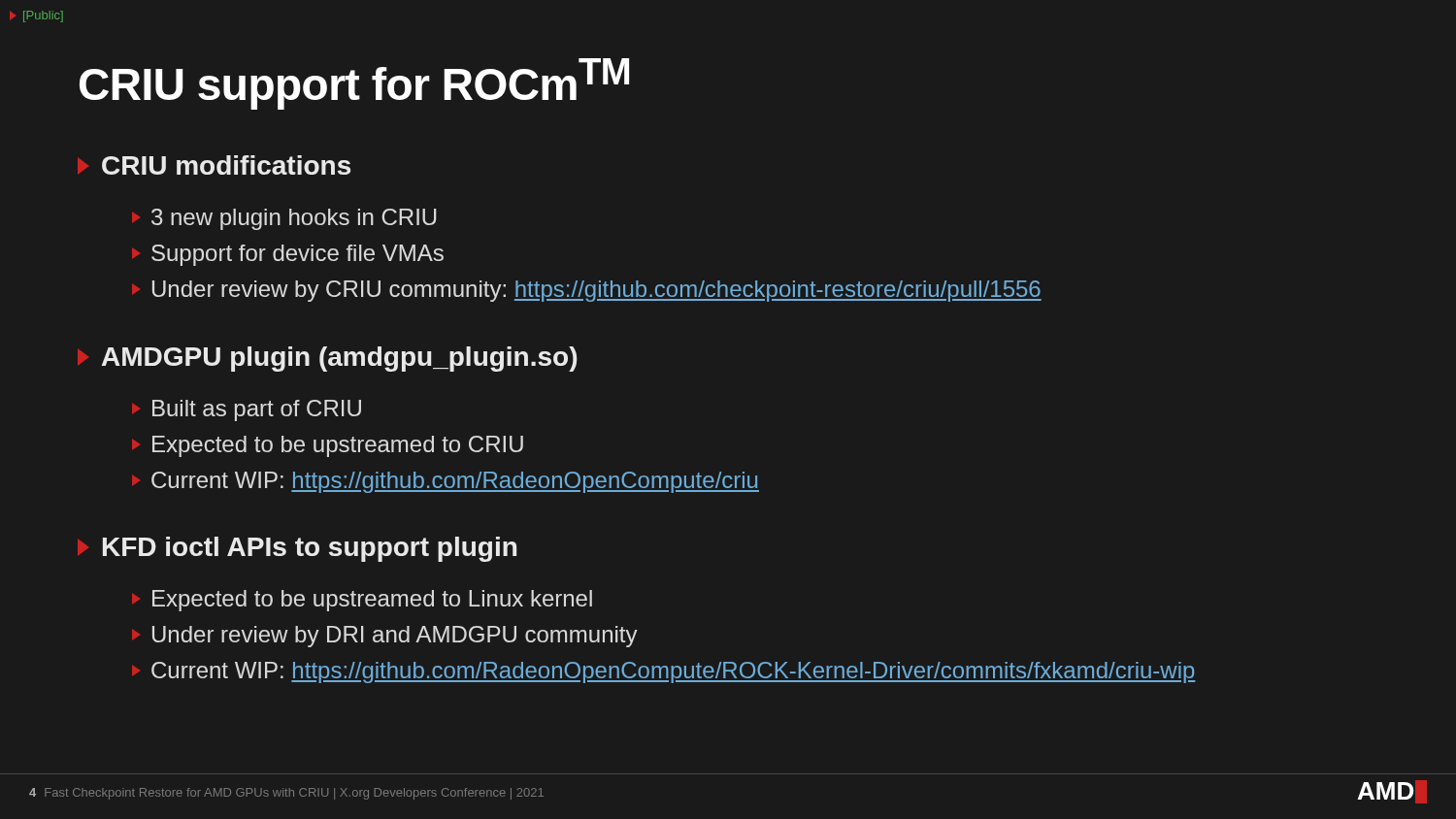The image size is (1456, 819).
Task: Find the title containing "CRIU support for ROCmTM"
Action: [x=354, y=80]
